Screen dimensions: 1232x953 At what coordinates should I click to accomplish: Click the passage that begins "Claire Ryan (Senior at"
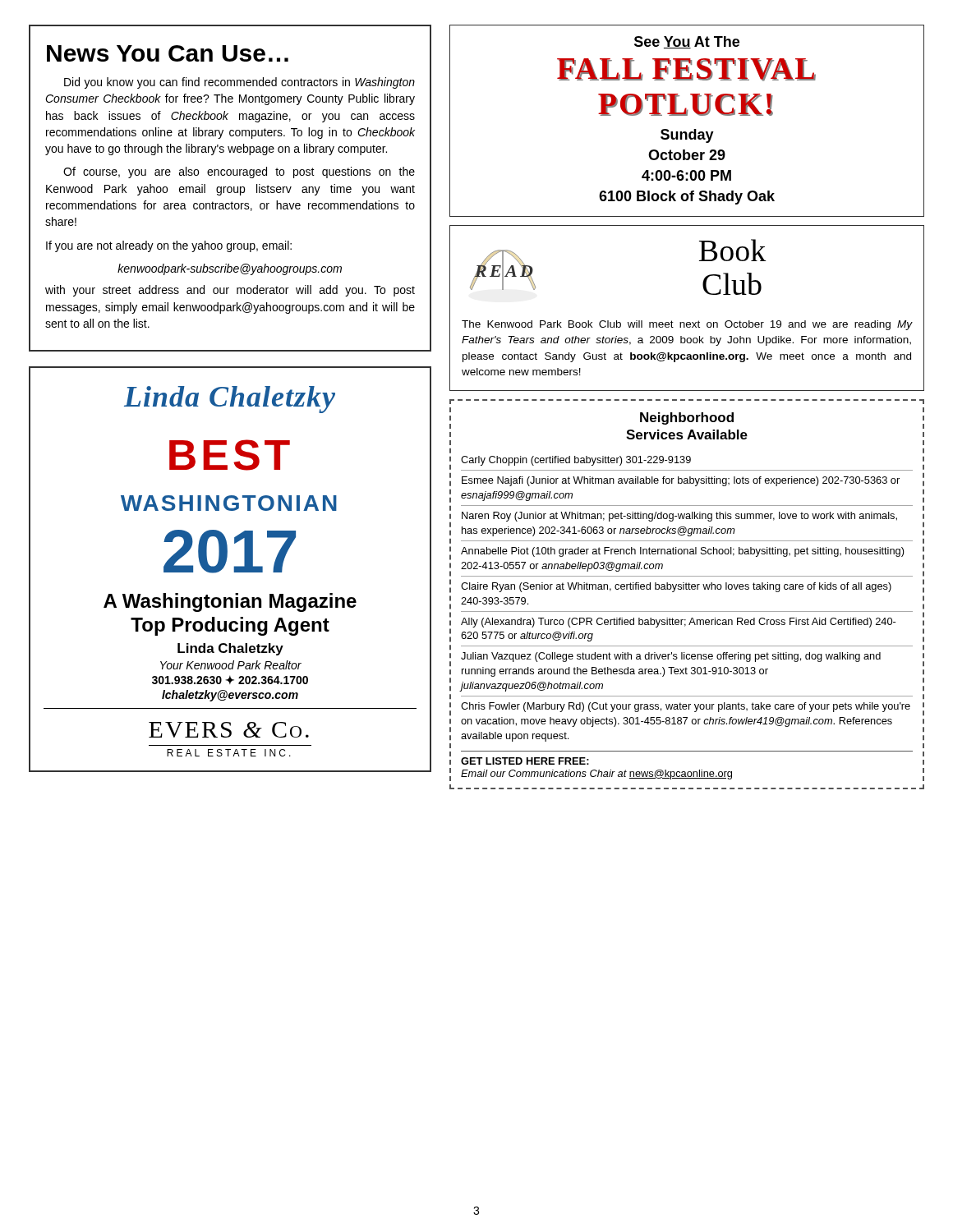(676, 593)
